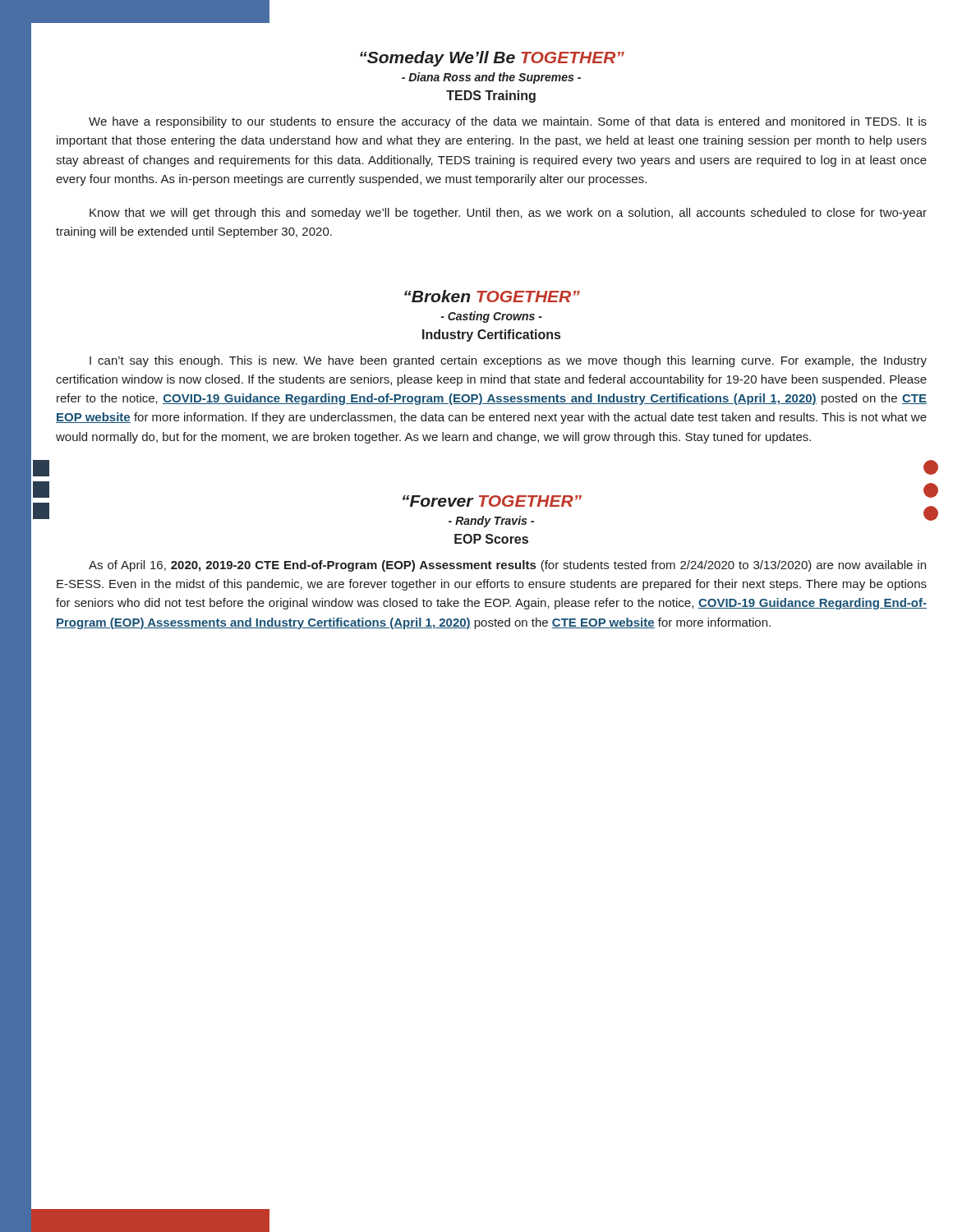Point to the text block starting "Diana Ross and the Supremes -"
This screenshot has height=1232, width=953.
click(491, 77)
